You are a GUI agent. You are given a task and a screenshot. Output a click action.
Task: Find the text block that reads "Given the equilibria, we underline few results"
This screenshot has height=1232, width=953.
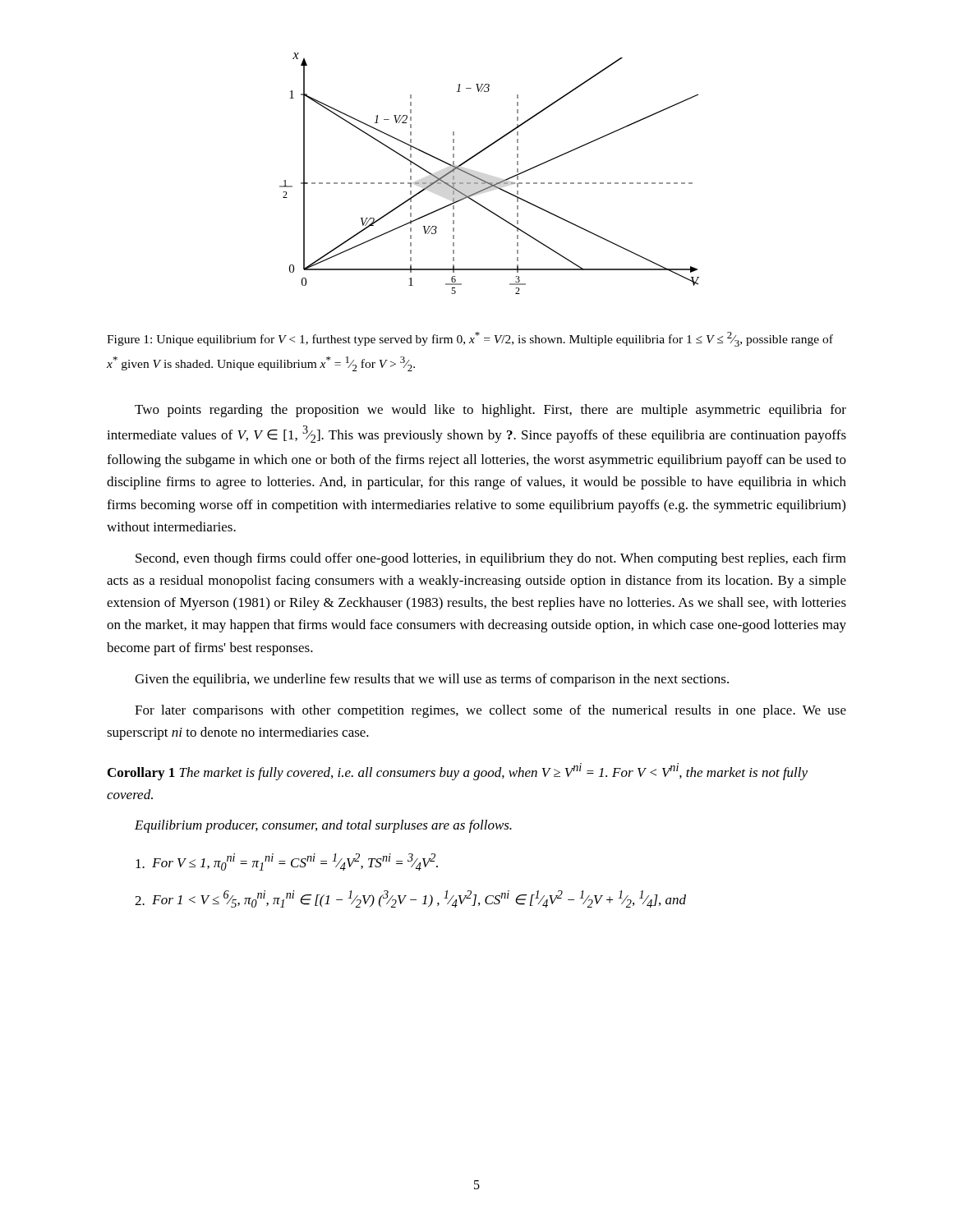point(432,679)
